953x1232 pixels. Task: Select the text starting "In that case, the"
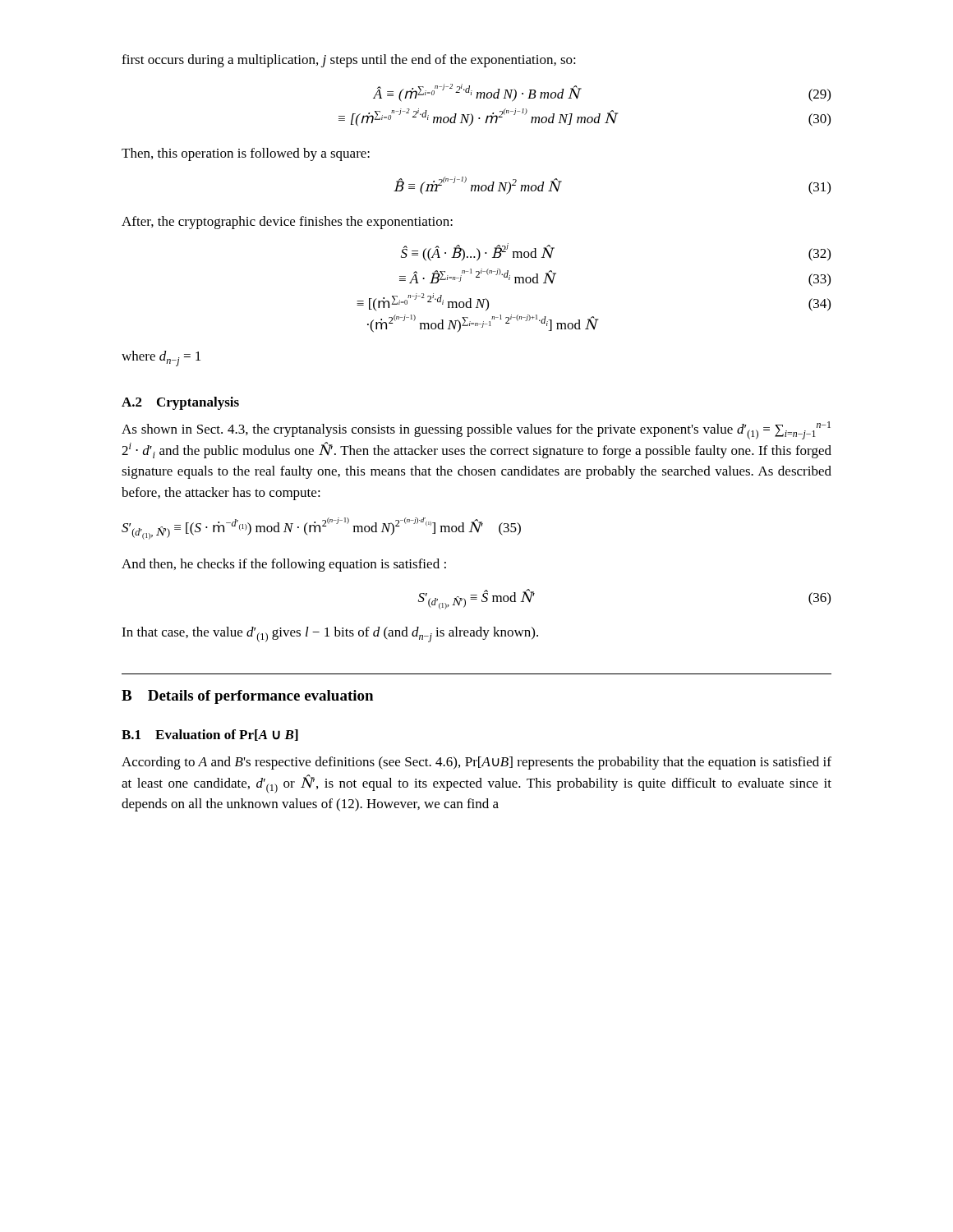click(x=330, y=633)
